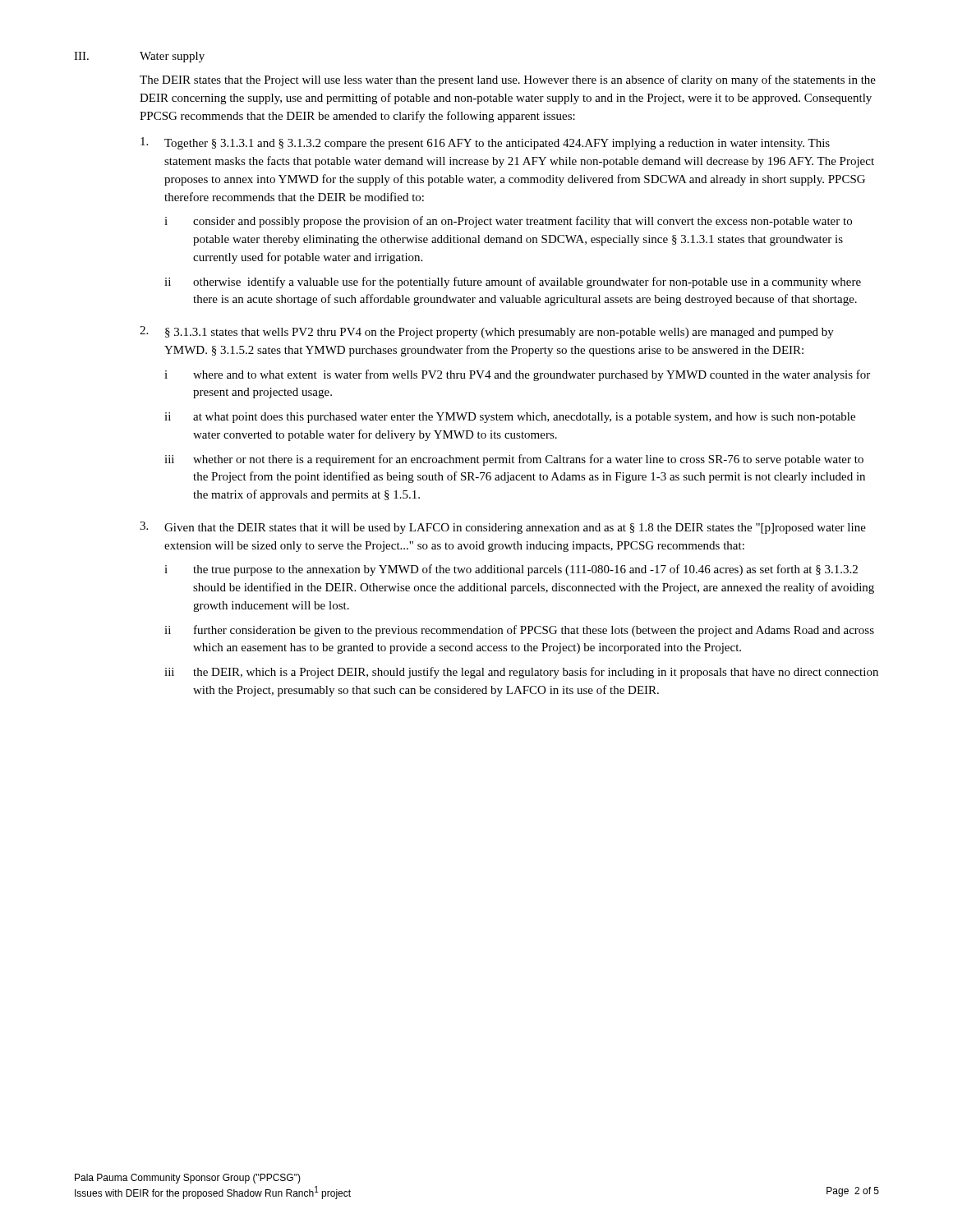Click the passage that begins "The DEIR states that the"
Viewport: 953px width, 1232px height.
[x=508, y=98]
